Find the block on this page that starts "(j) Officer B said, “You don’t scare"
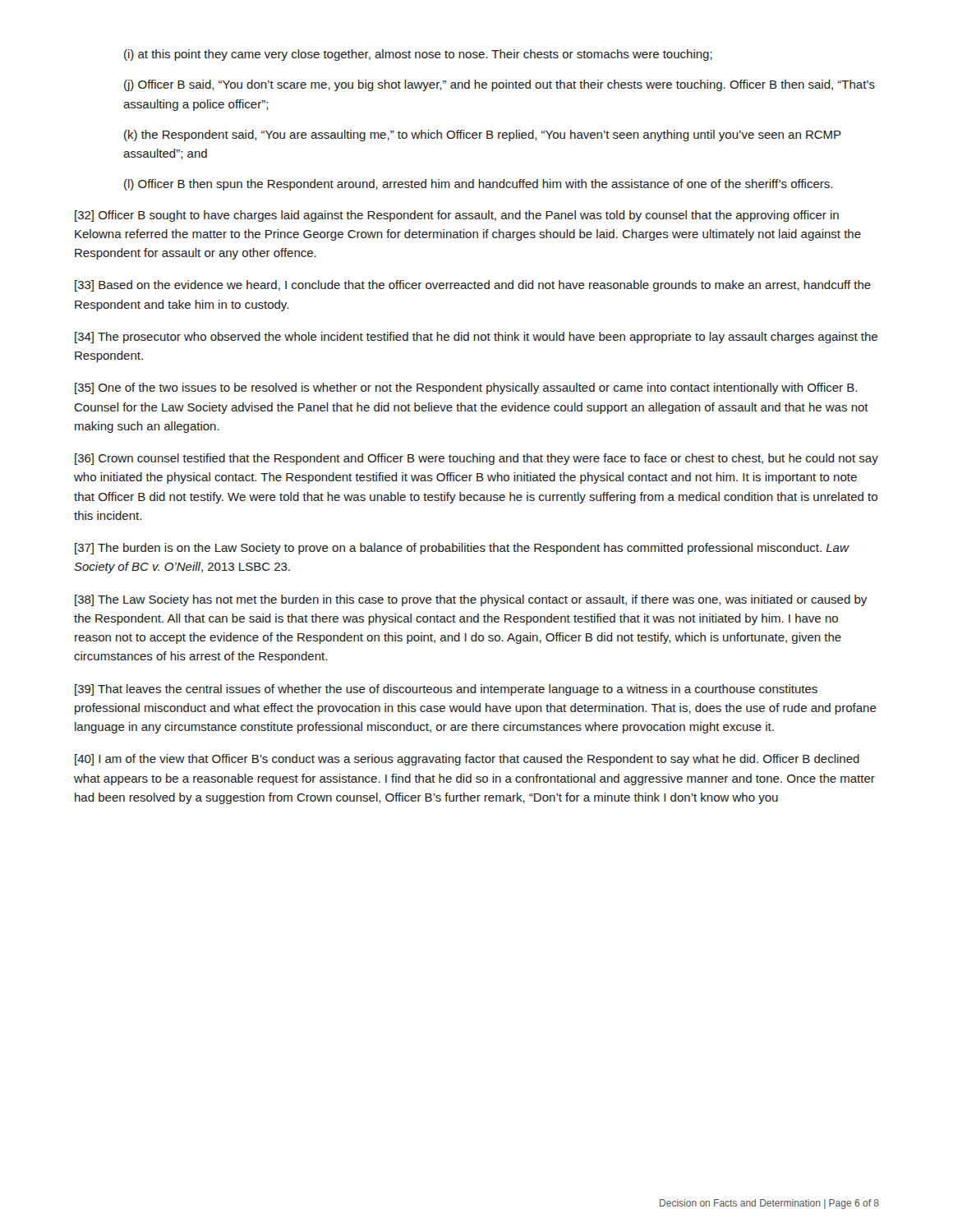The height and width of the screenshot is (1232, 953). [x=499, y=94]
